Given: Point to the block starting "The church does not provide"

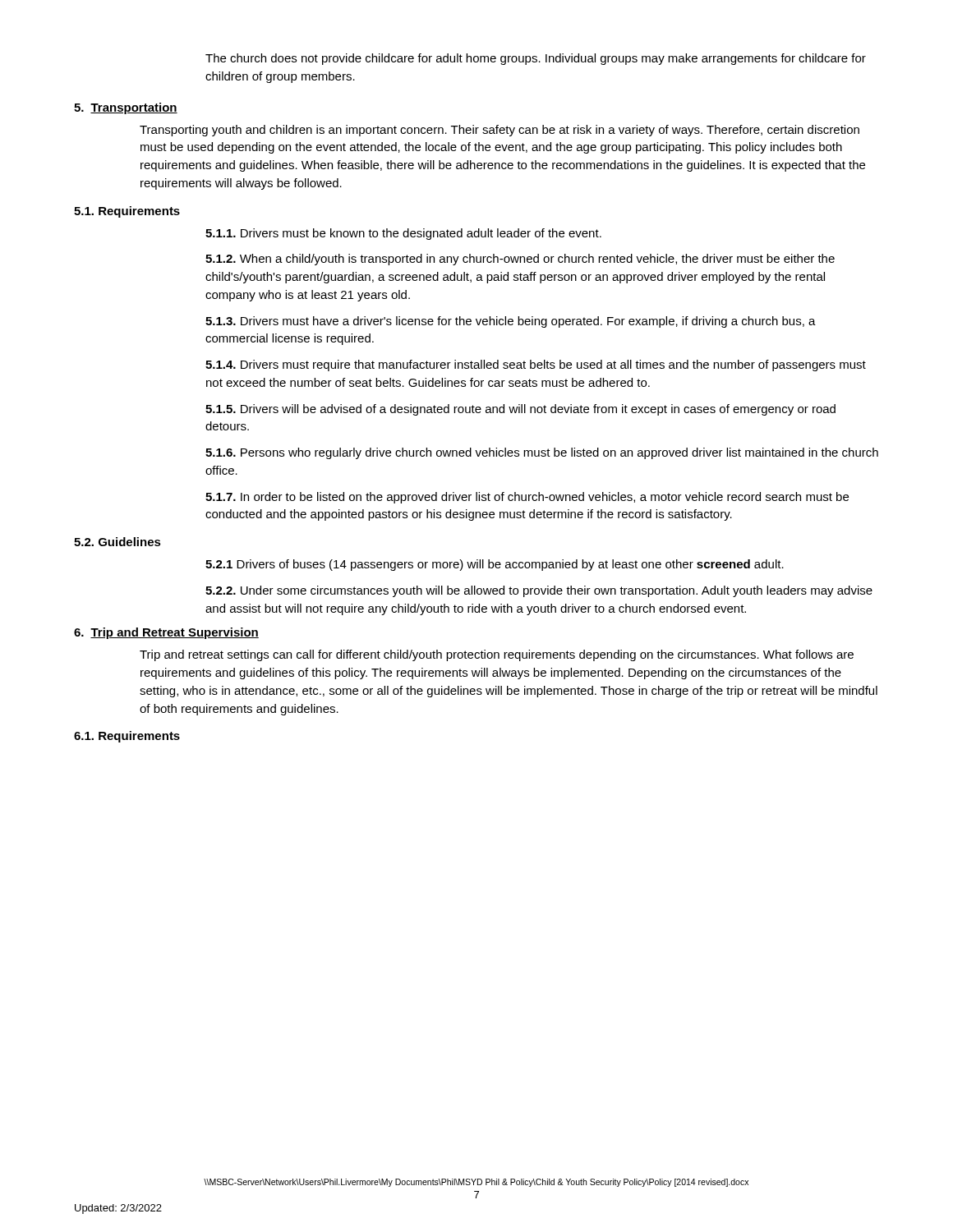Looking at the screenshot, I should [542, 67].
